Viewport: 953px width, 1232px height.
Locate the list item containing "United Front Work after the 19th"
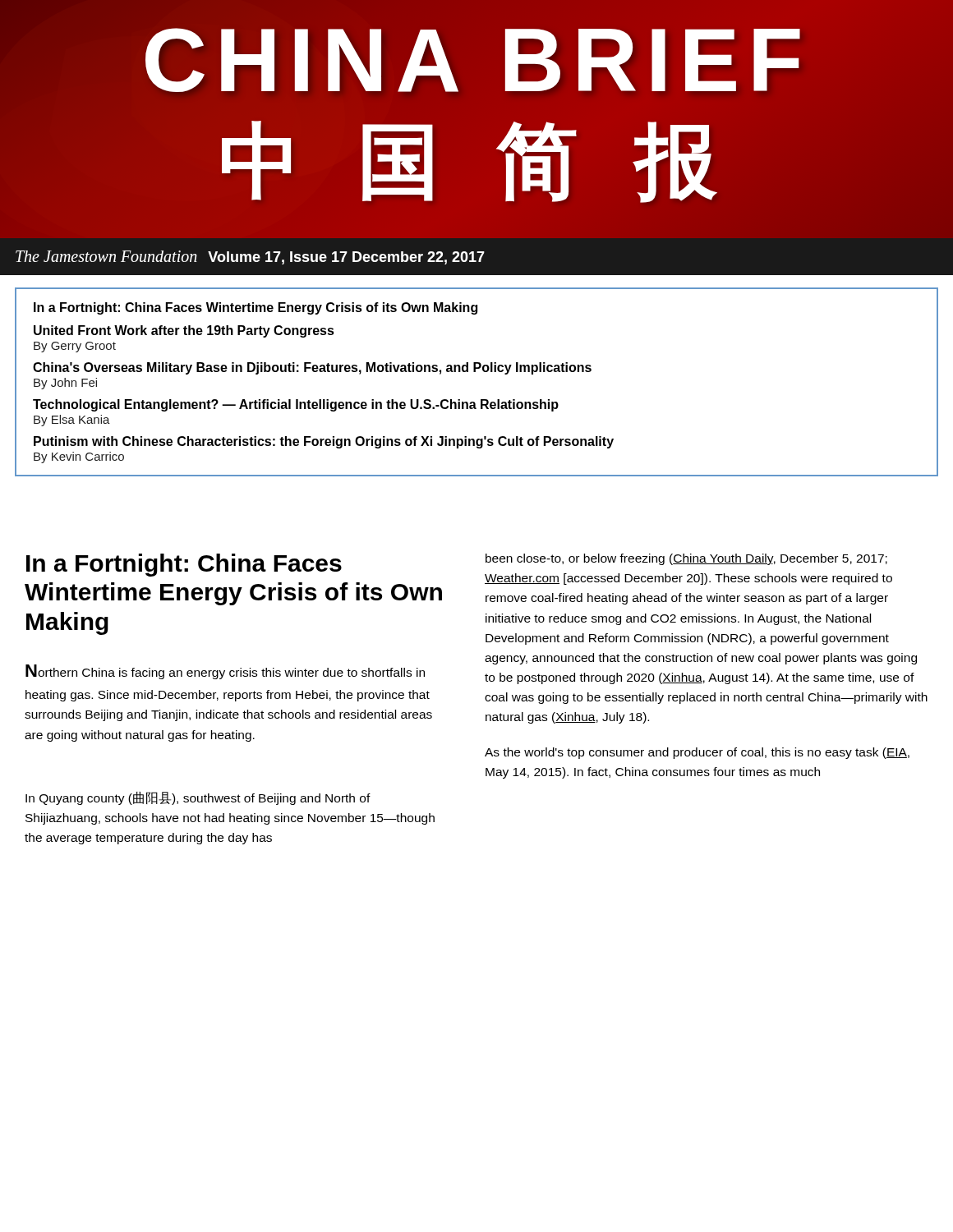pyautogui.click(x=184, y=331)
